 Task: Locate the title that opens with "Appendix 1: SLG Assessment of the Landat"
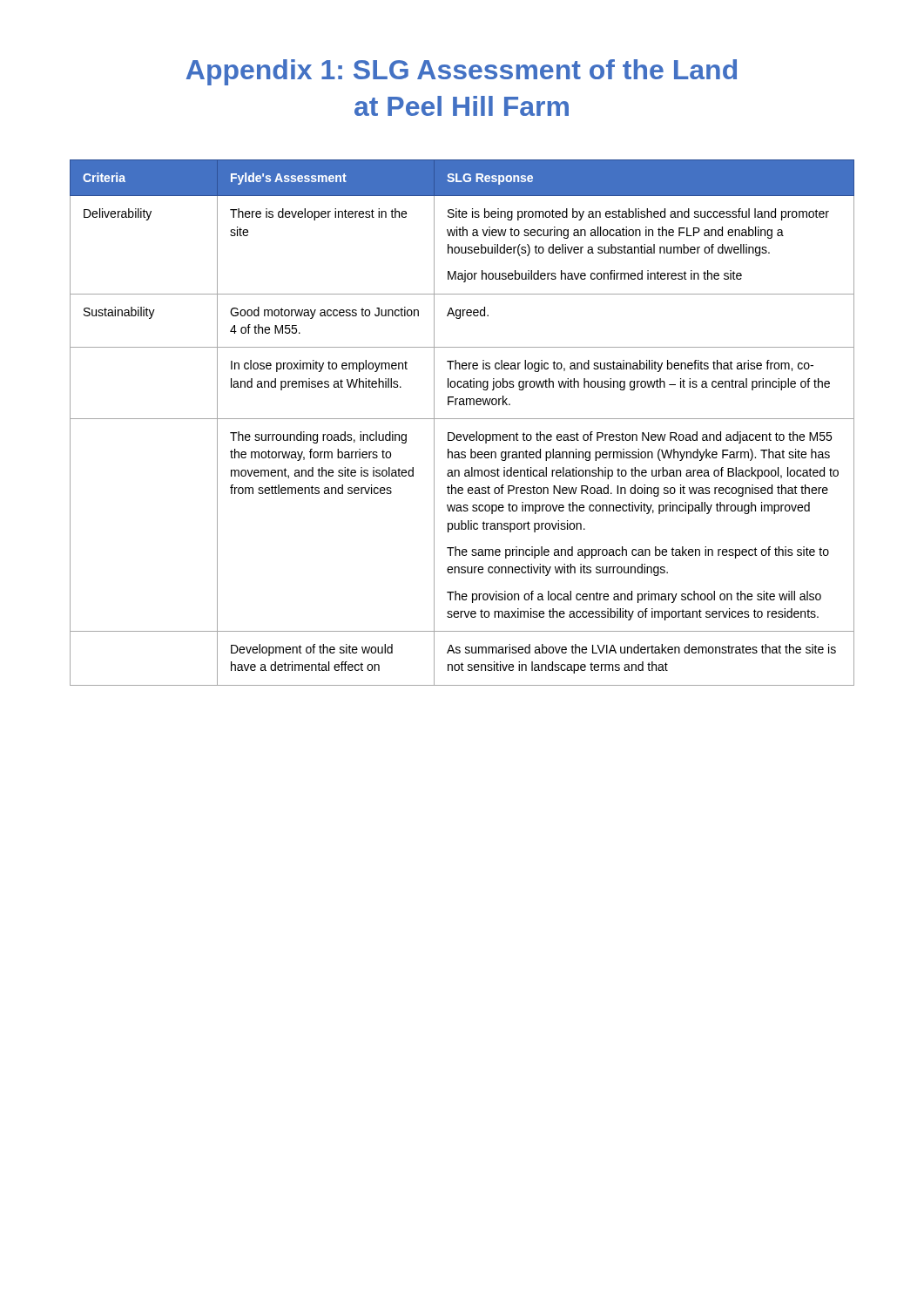(x=462, y=89)
